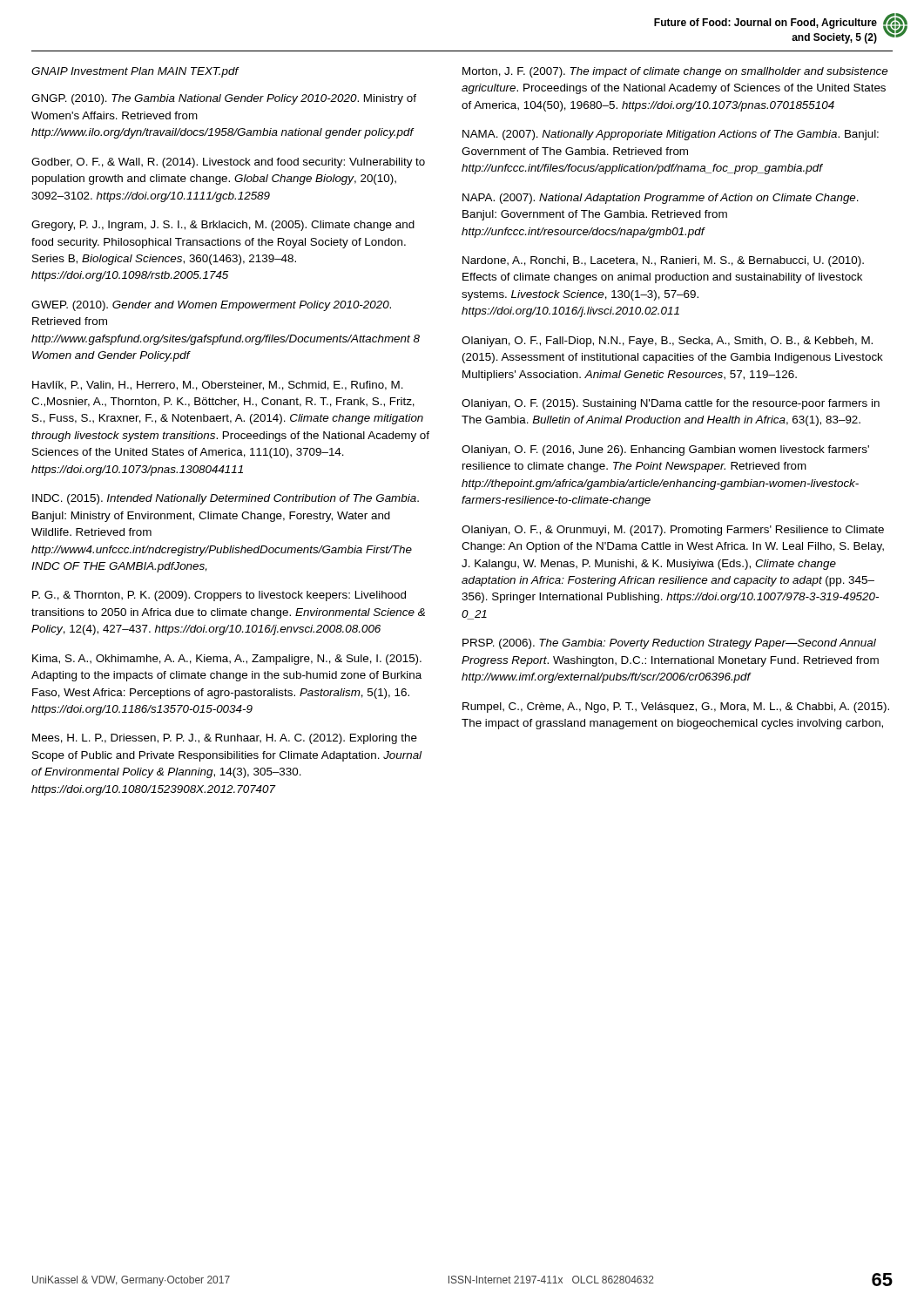Image resolution: width=924 pixels, height=1307 pixels.
Task: Locate the text block with the text "NAMA. (2007). Nationally Approporiate Mitigation Actions of The"
Action: 671,151
